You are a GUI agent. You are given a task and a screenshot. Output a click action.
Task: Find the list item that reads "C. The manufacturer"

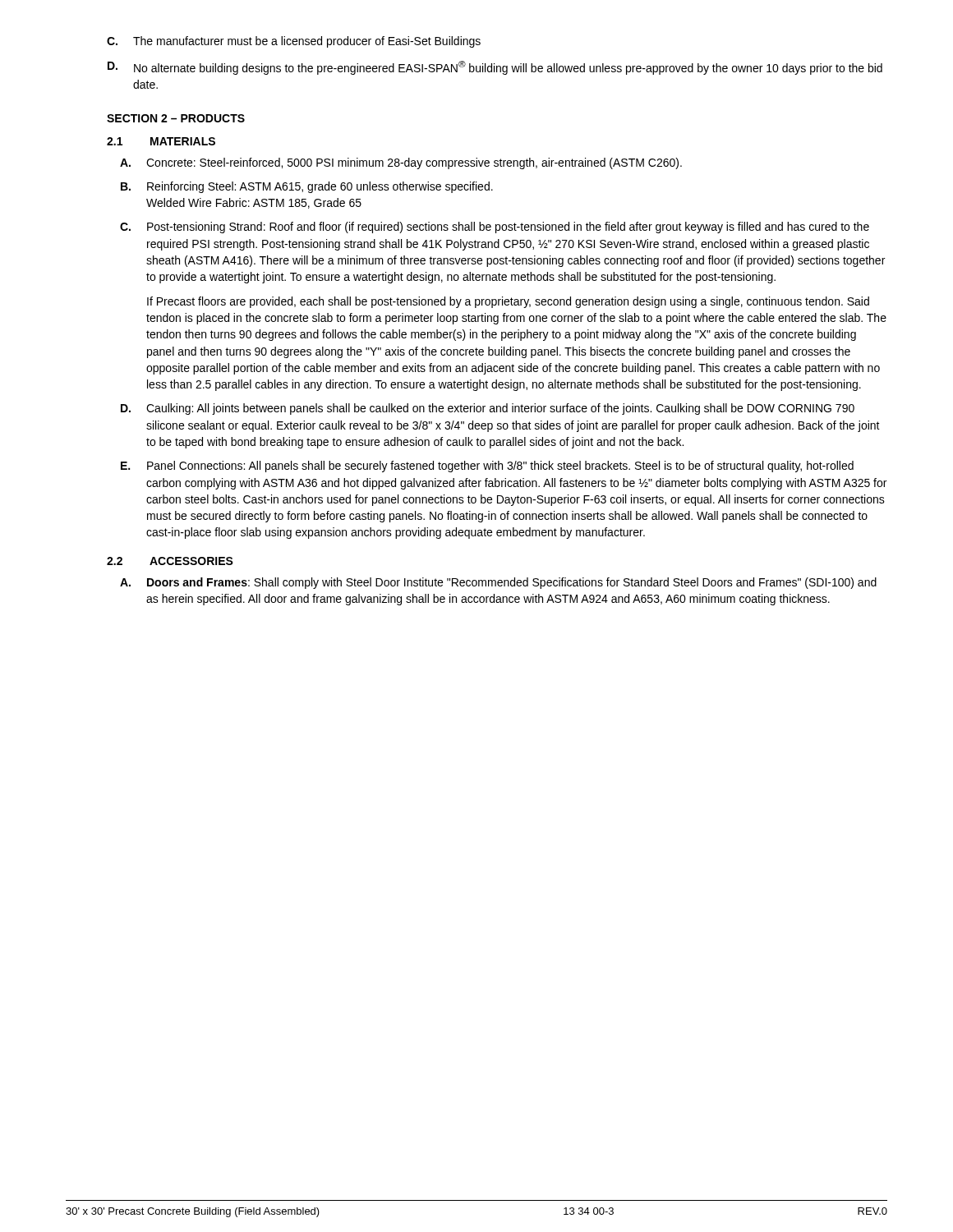[x=294, y=42]
